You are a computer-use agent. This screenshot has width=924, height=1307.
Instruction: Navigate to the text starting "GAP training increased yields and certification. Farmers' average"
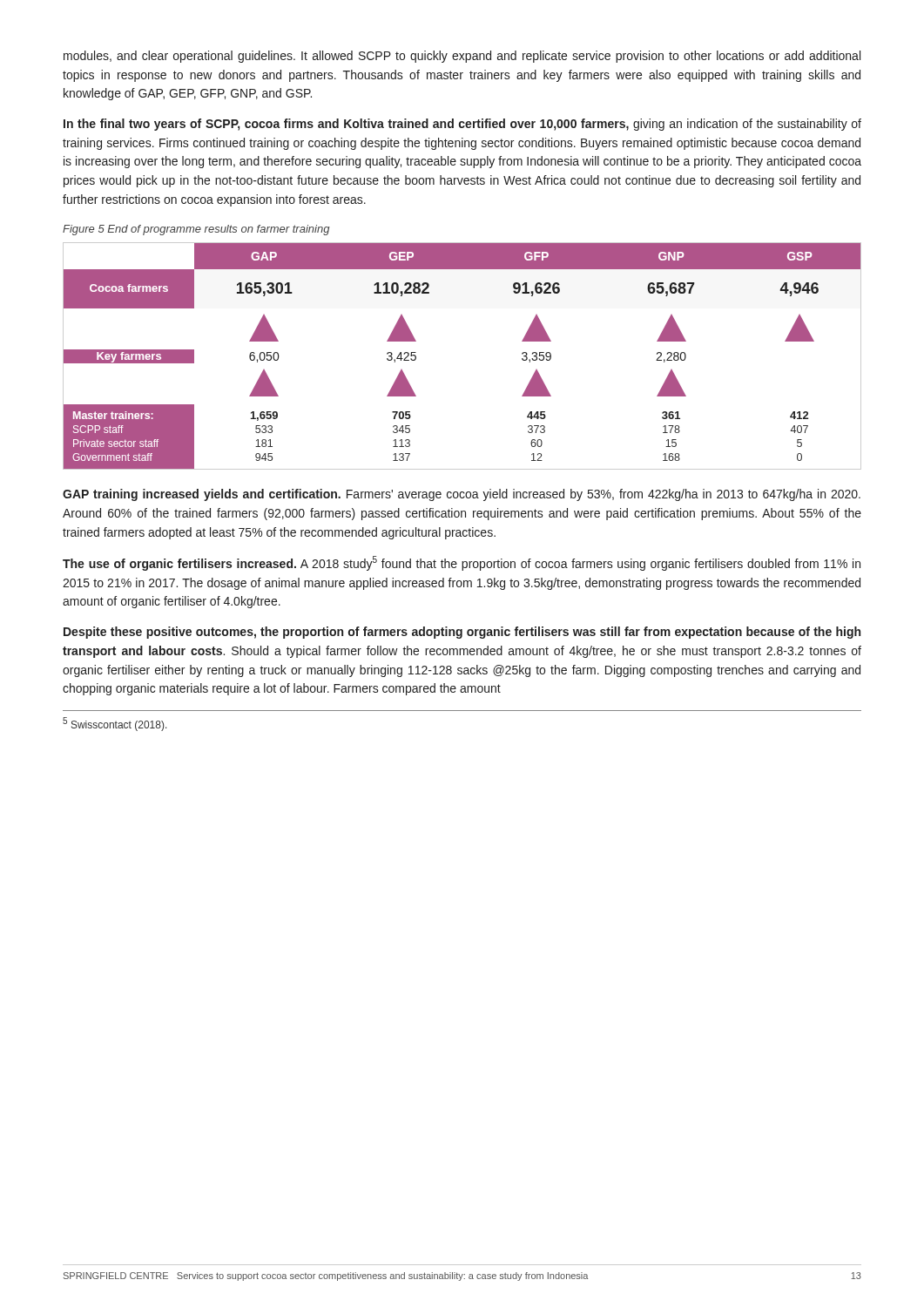point(462,513)
